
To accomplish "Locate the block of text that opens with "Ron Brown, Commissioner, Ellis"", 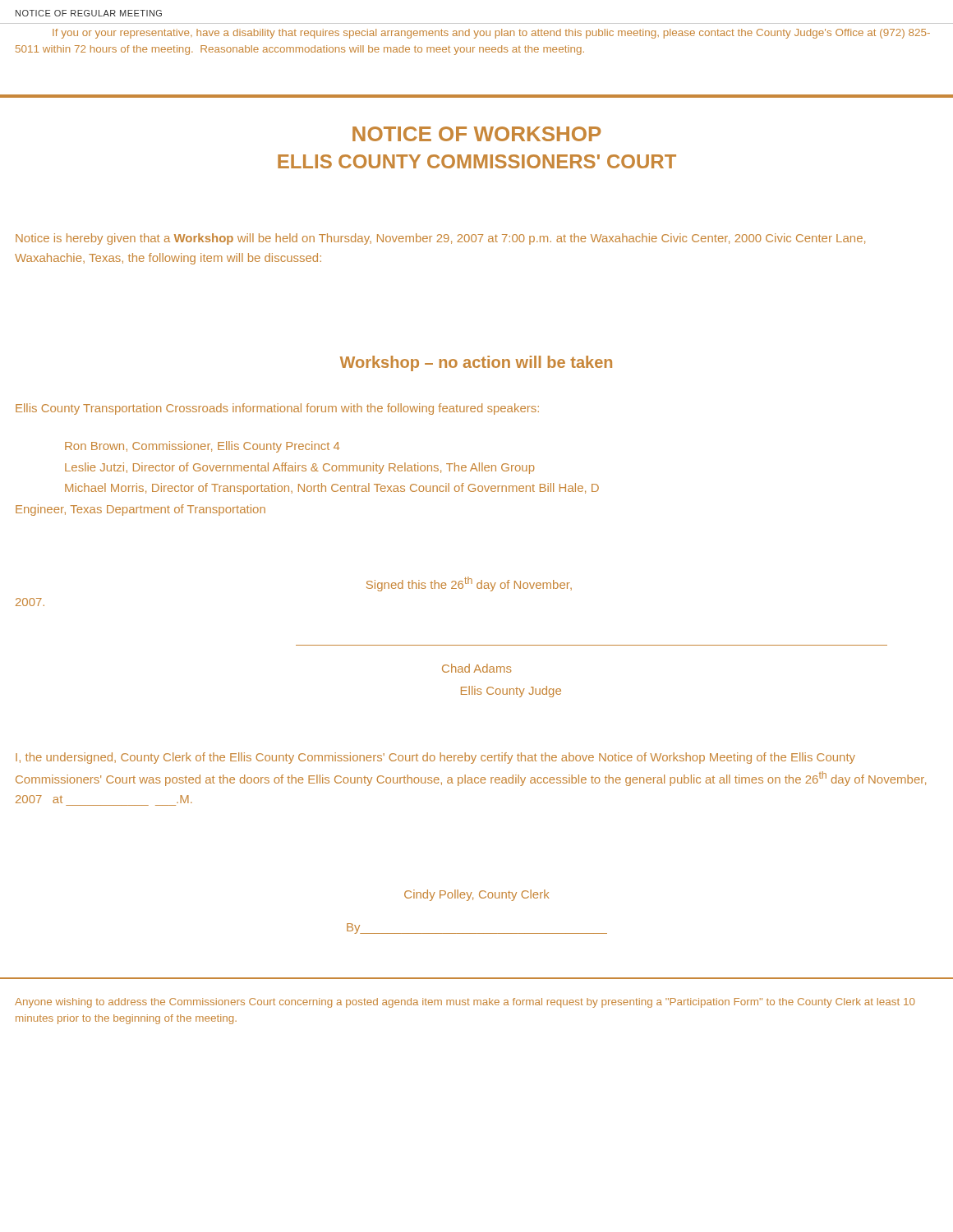I will click(x=202, y=446).
